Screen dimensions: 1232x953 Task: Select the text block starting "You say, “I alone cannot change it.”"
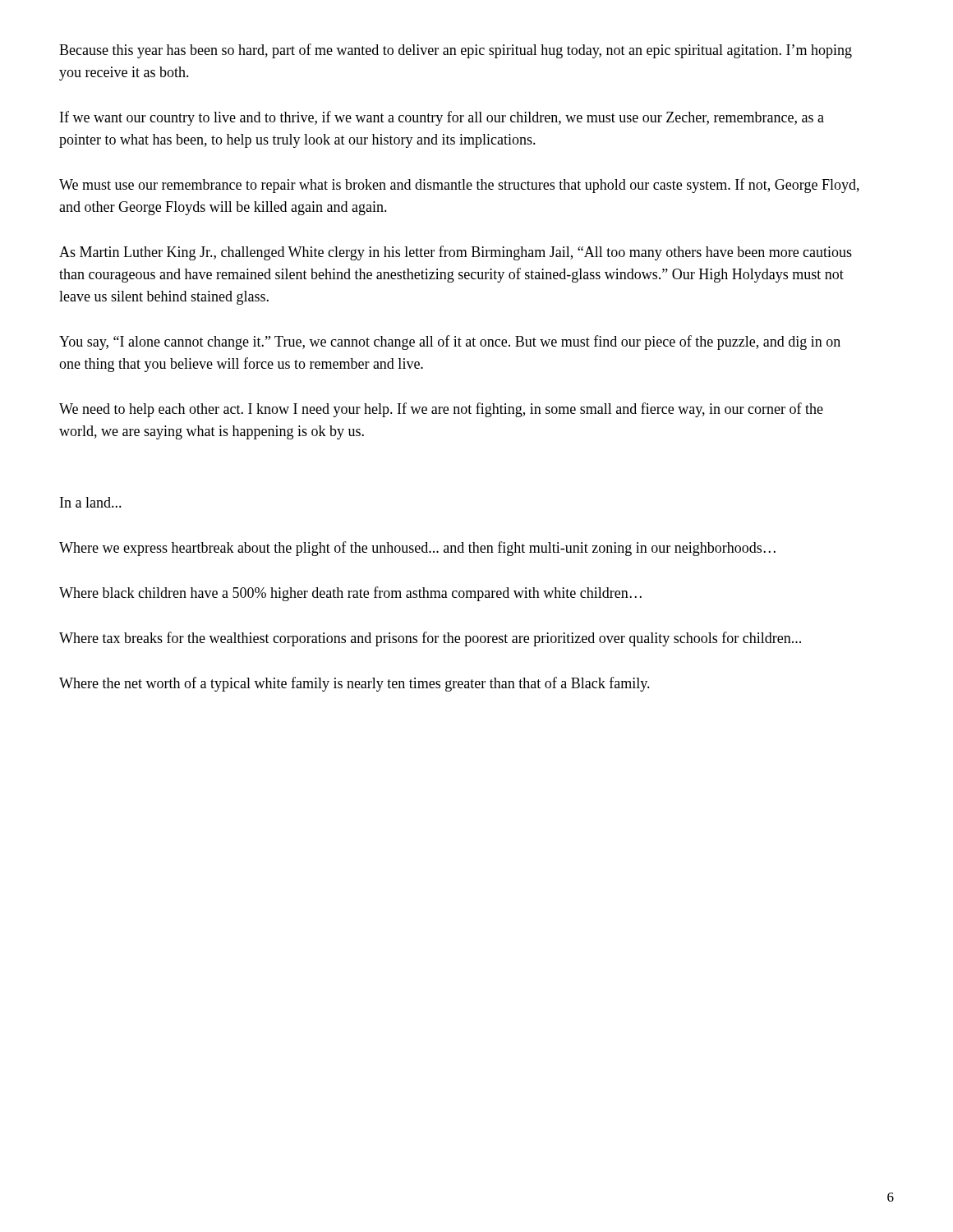450,353
